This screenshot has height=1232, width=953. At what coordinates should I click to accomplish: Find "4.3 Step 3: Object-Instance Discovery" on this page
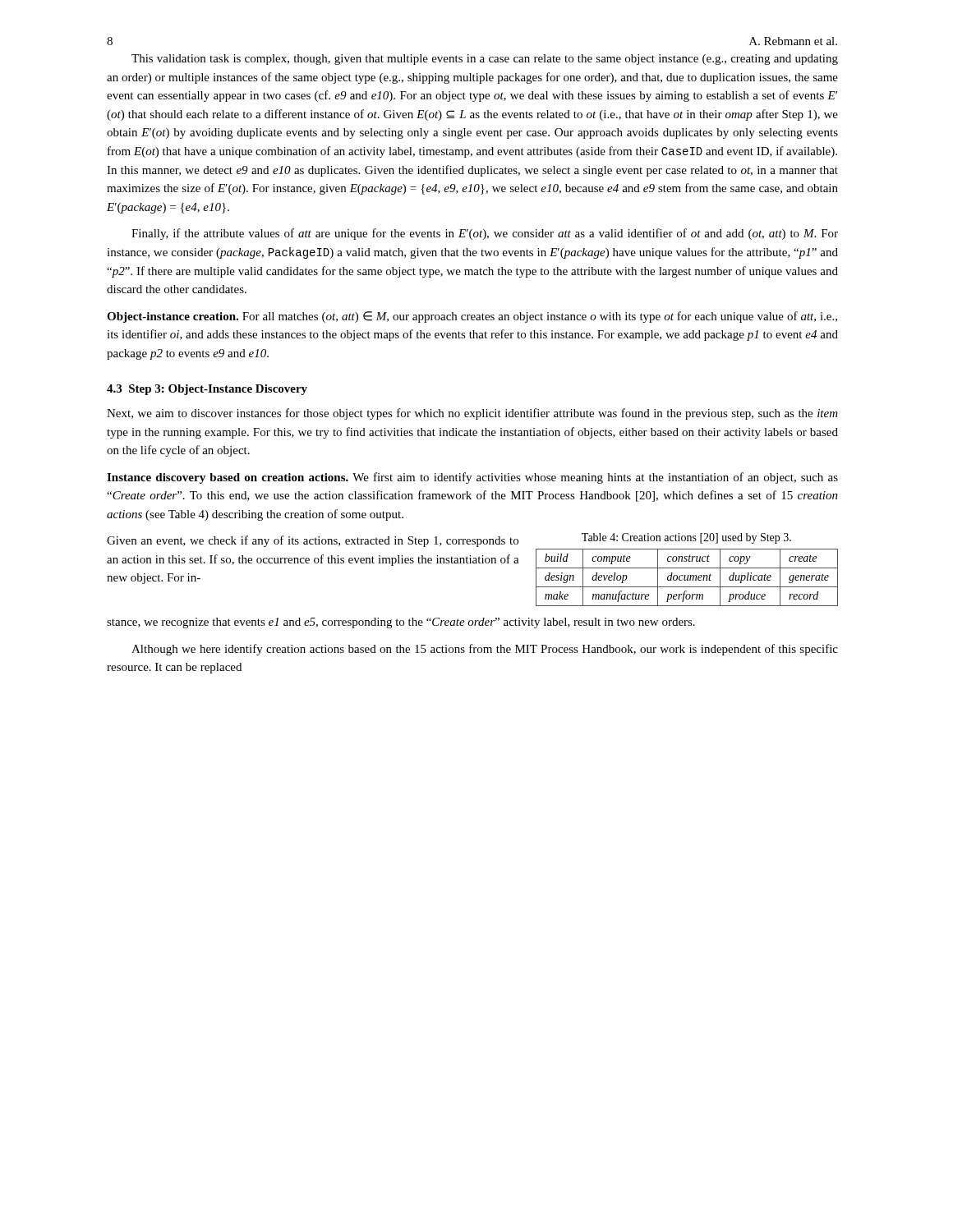207,389
